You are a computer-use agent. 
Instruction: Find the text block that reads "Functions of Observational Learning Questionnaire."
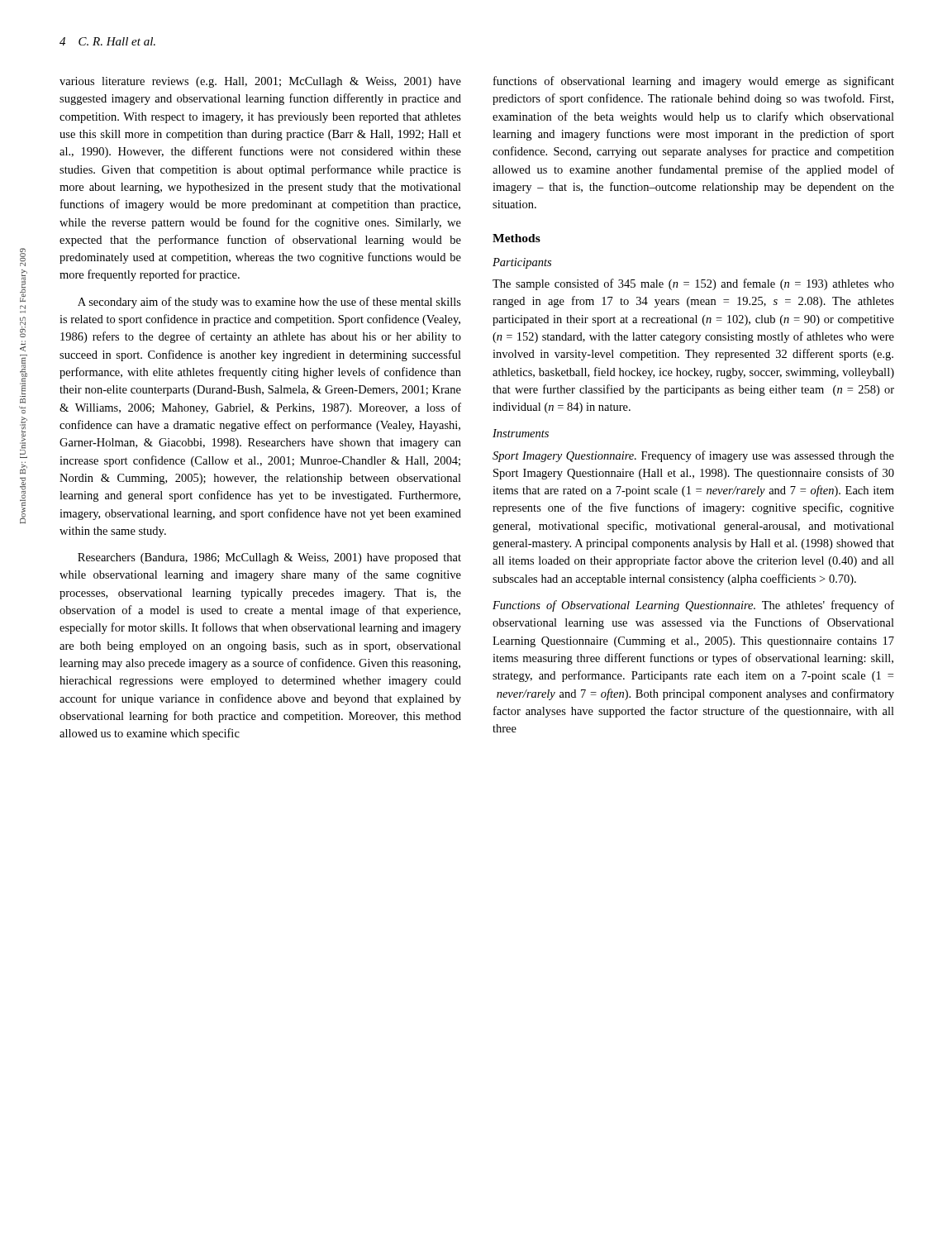click(693, 667)
